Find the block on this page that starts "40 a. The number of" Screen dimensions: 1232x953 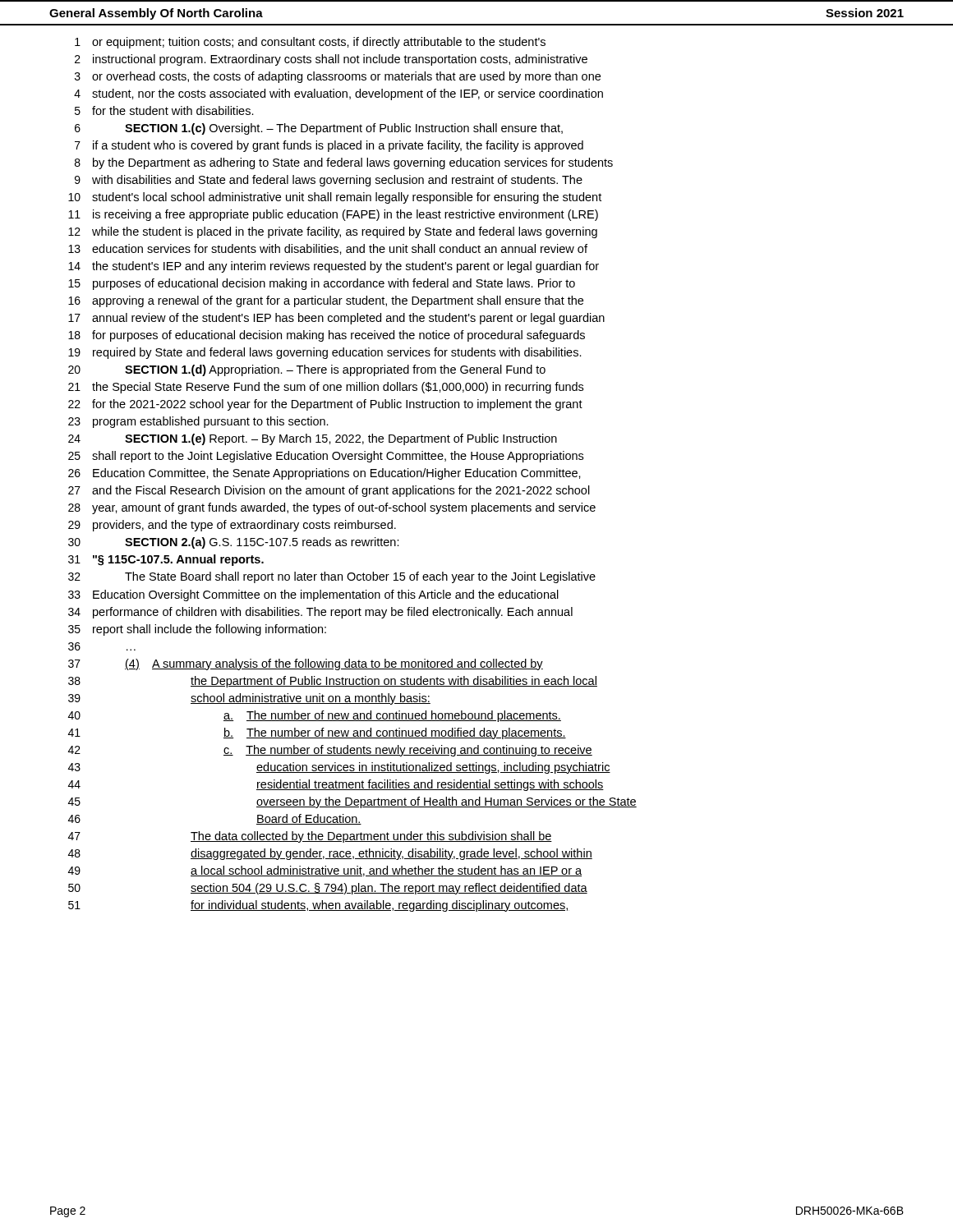[476, 715]
